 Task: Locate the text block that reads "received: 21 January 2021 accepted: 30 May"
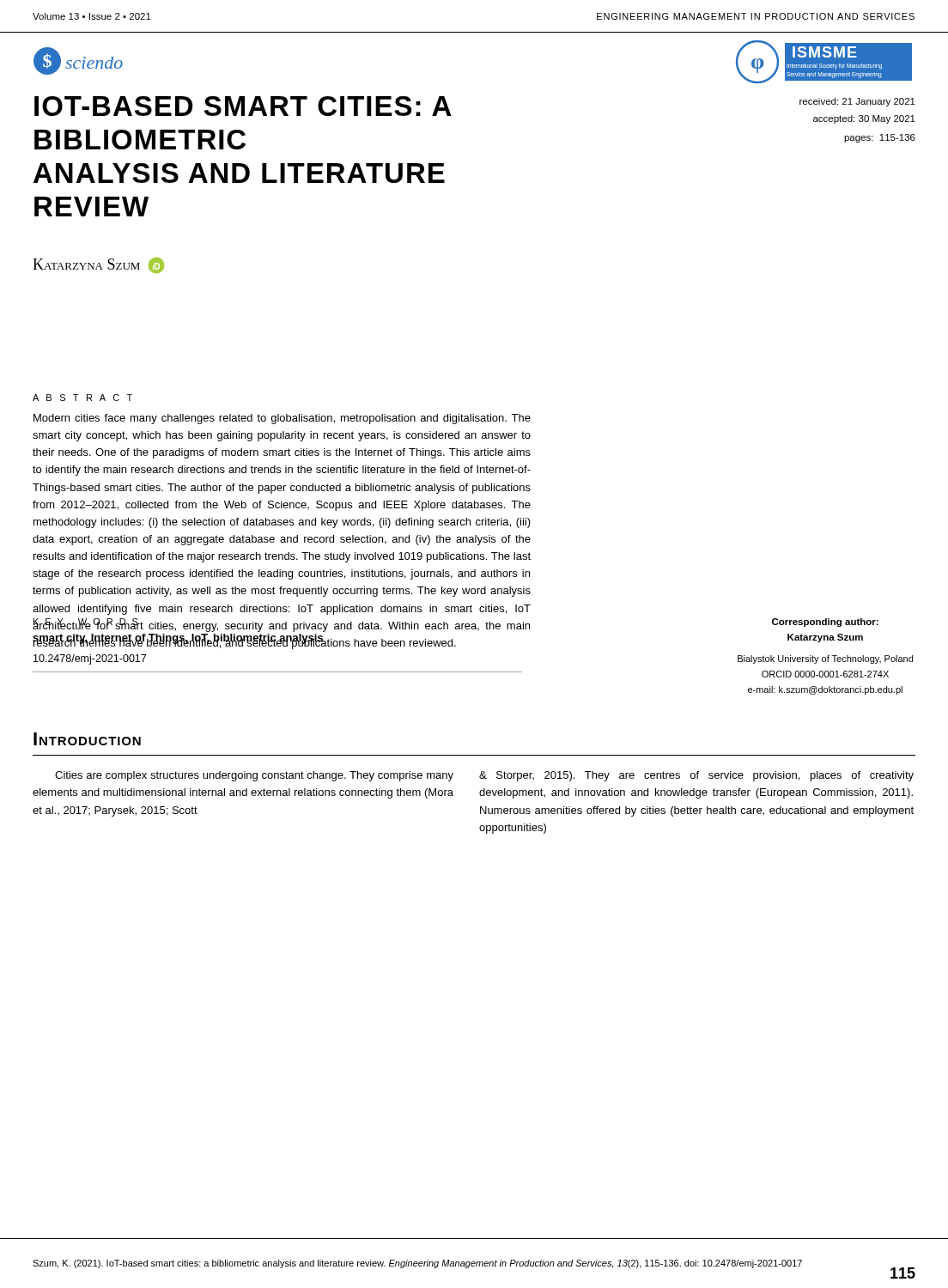857,110
